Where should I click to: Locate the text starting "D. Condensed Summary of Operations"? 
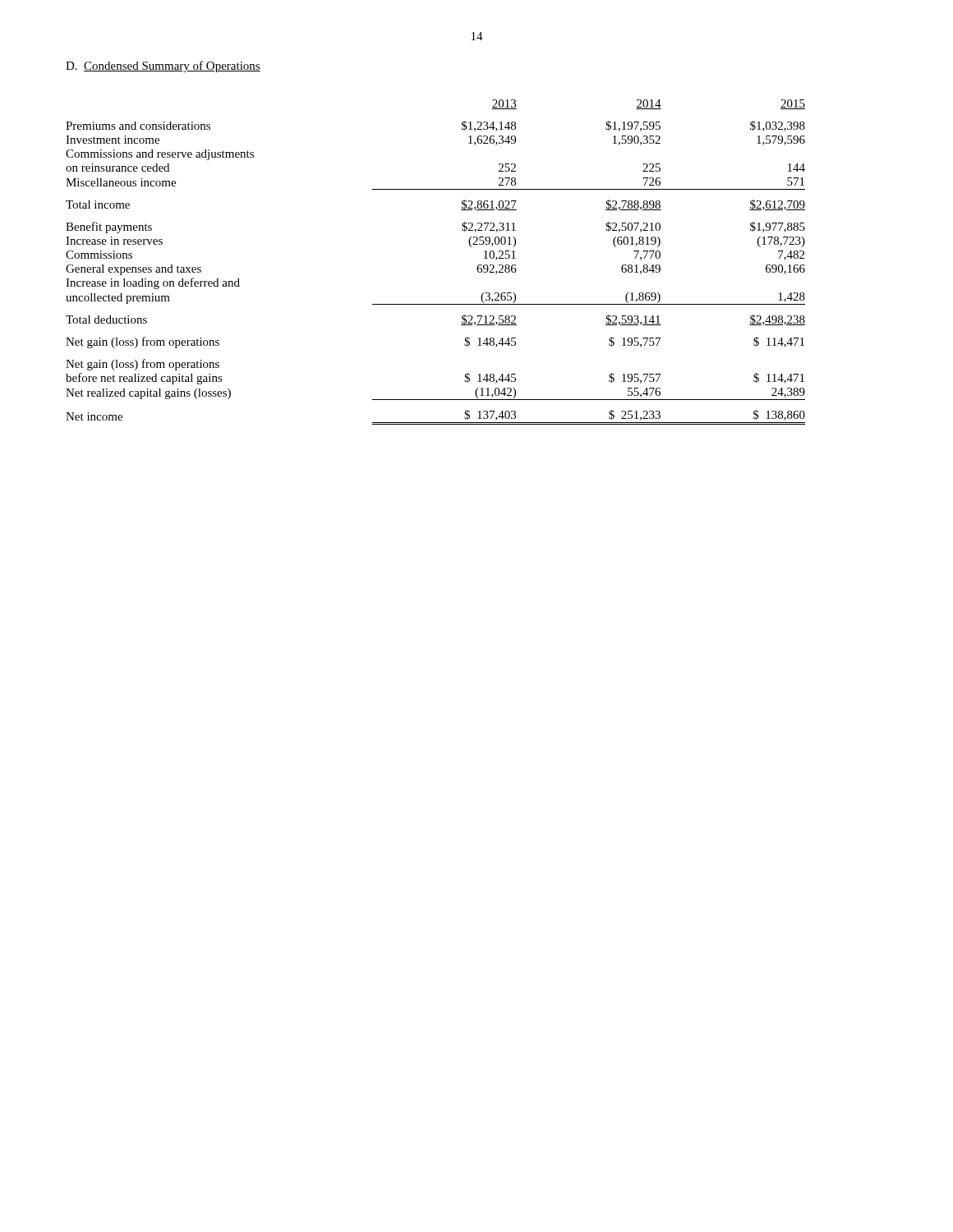[x=163, y=66]
